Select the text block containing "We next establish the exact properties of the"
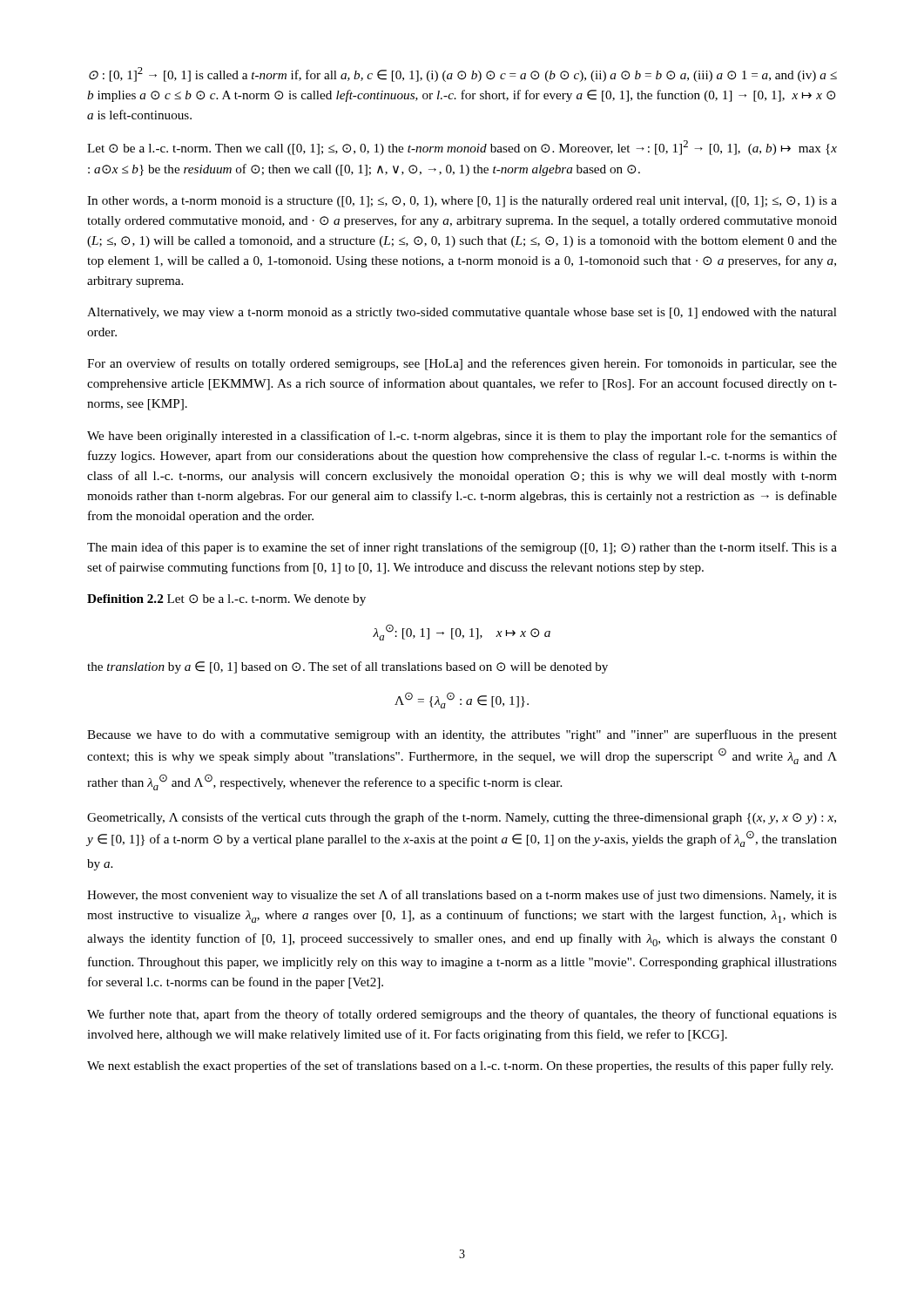Screen dimensions: 1307x924 [x=460, y=1065]
